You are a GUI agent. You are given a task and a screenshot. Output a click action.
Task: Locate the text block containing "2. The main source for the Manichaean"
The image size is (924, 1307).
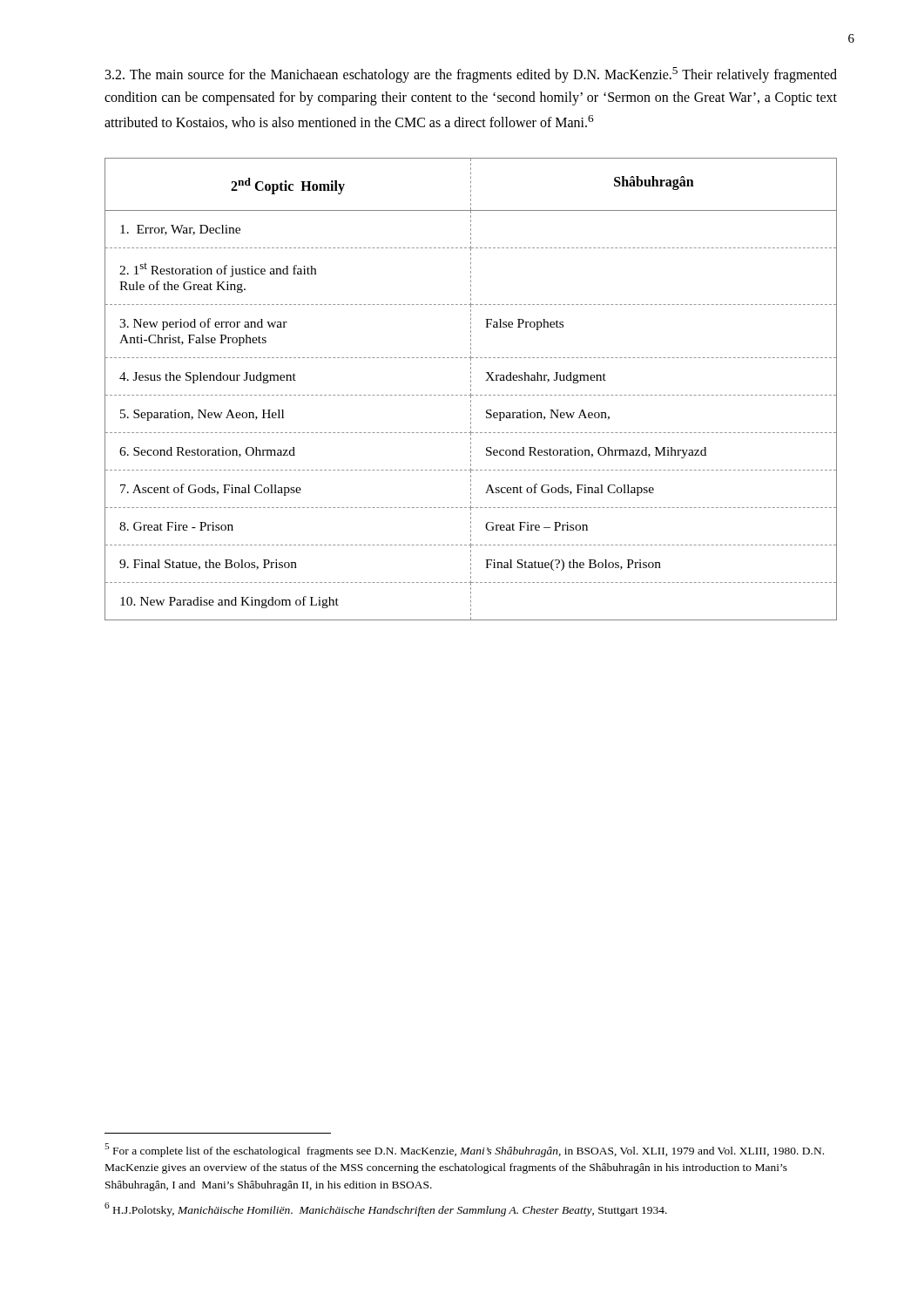pyautogui.click(x=471, y=97)
